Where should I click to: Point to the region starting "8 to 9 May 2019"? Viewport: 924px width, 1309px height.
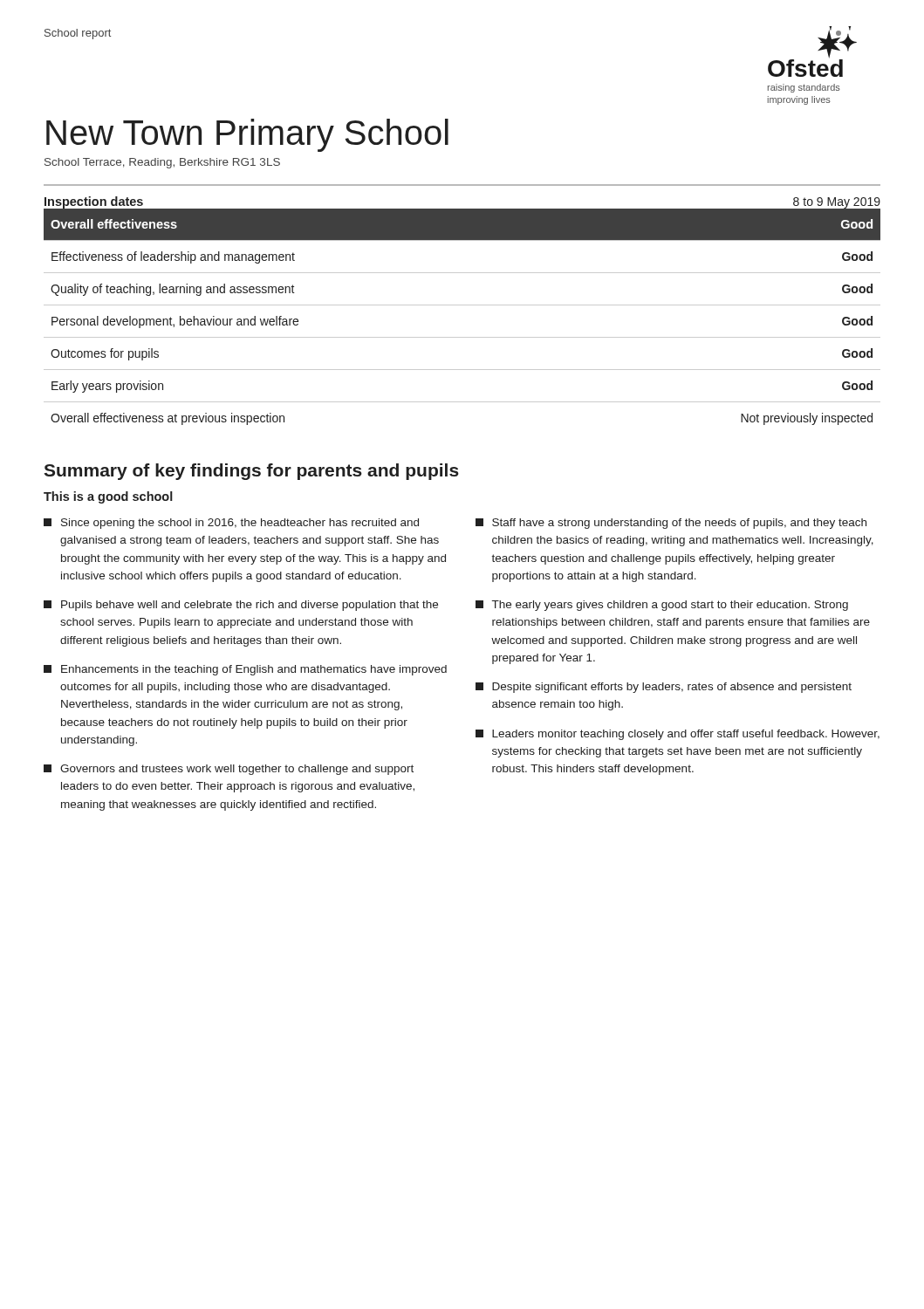pyautogui.click(x=837, y=202)
